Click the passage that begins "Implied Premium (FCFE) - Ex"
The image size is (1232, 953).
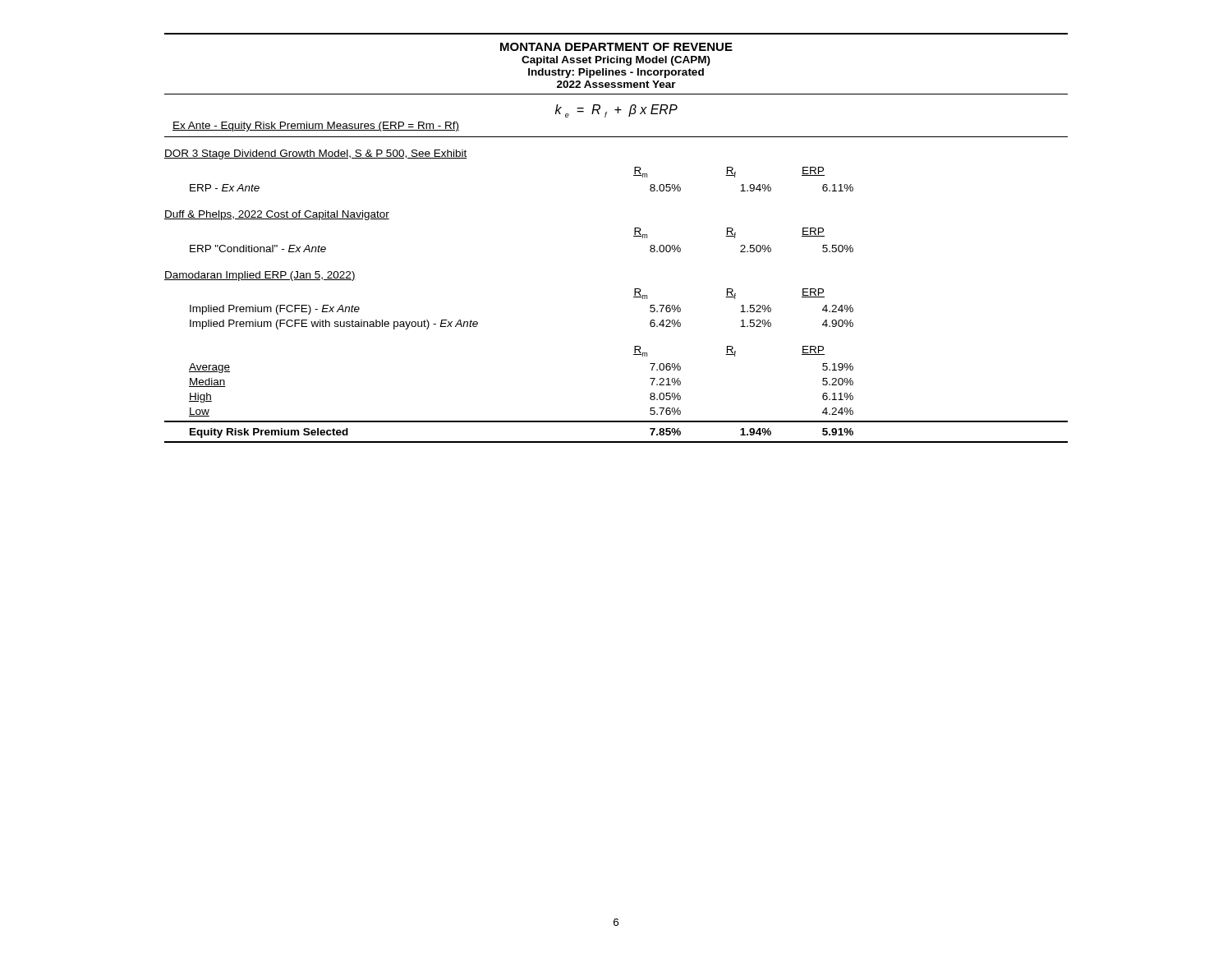coord(276,309)
